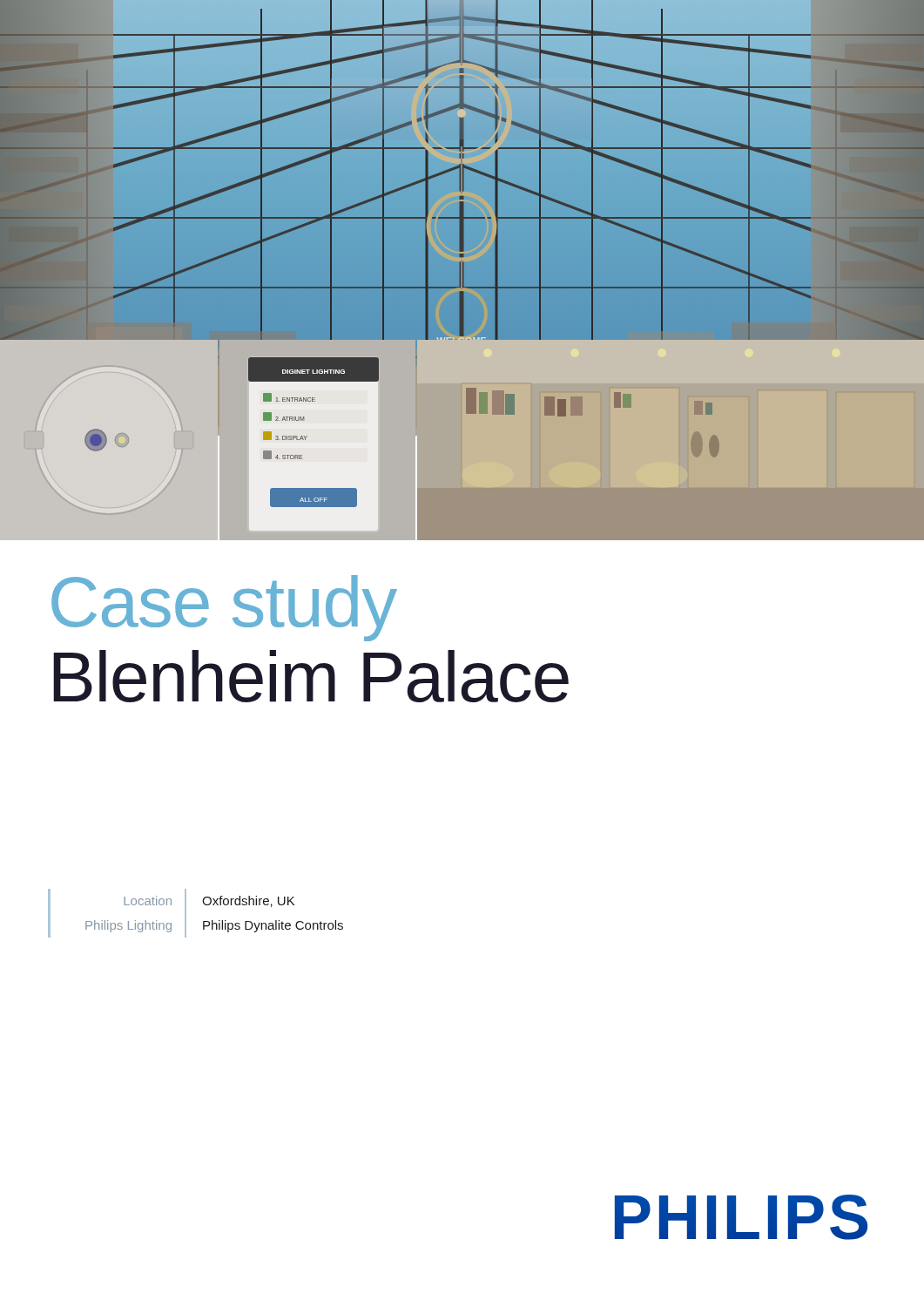Select the logo

[x=741, y=1216]
